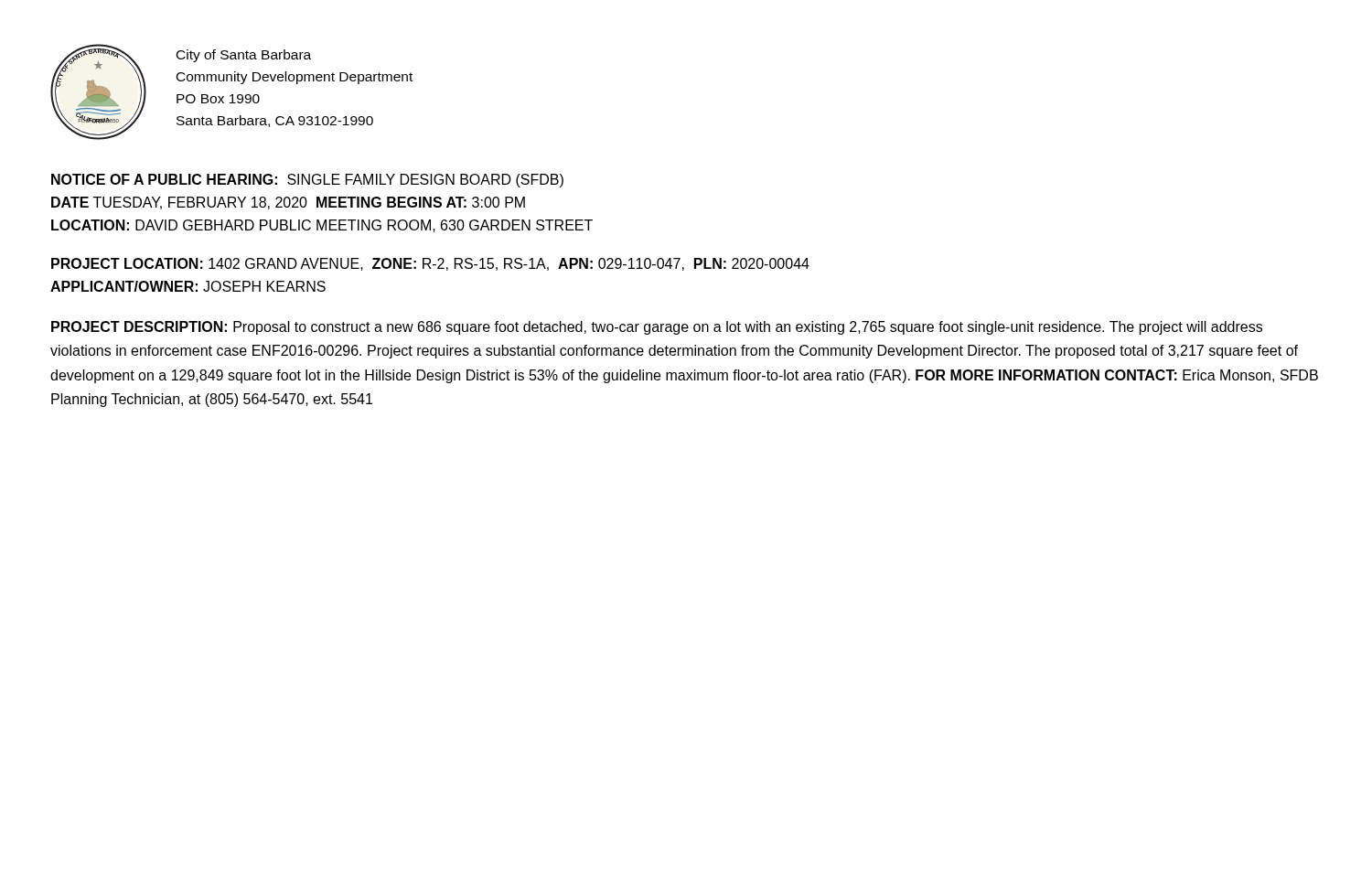Locate the block of text that opens with "NOTICE OF A PUBLIC"
Image resolution: width=1372 pixels, height=888 pixels.
coord(322,202)
